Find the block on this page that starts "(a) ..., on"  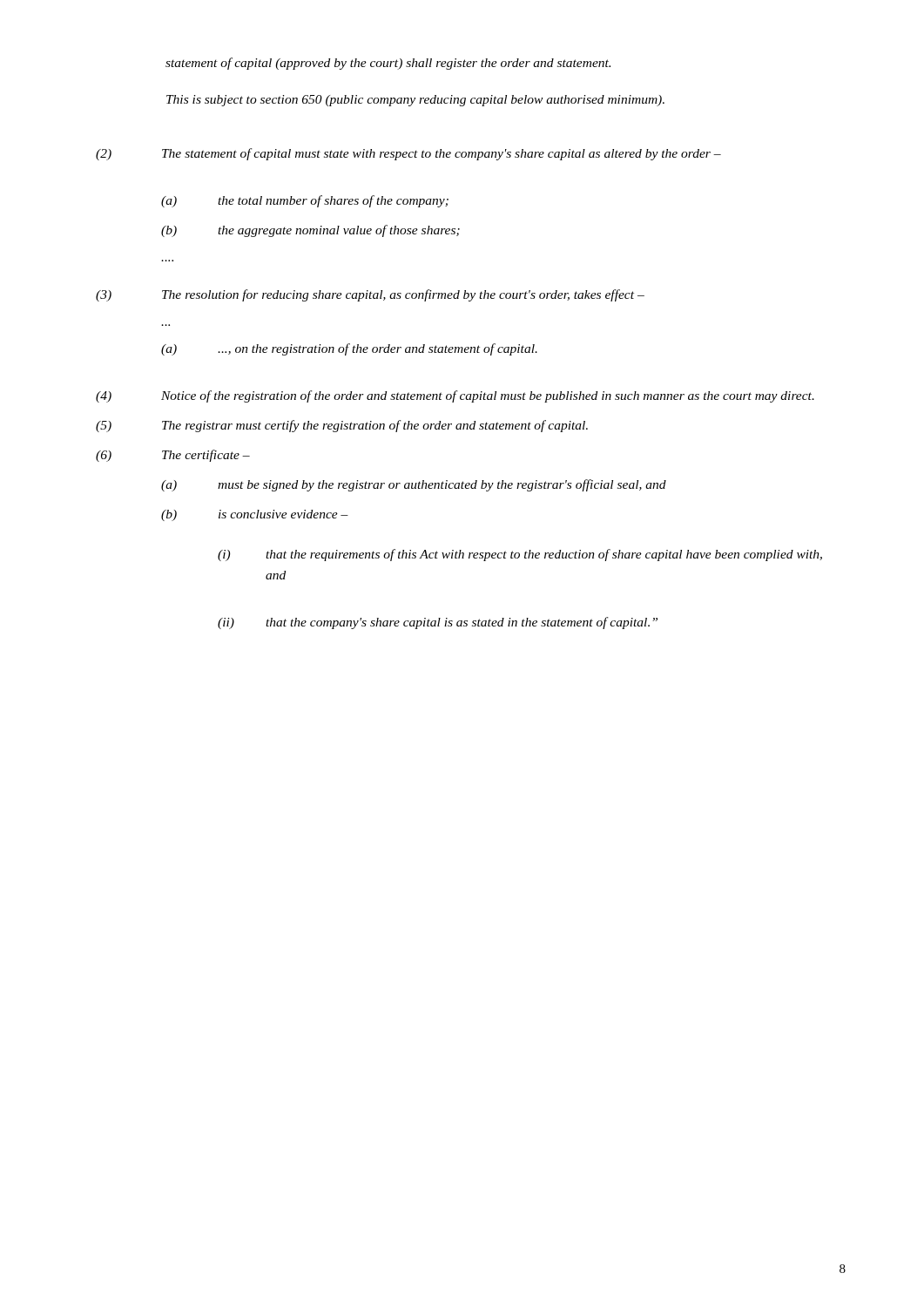(503, 349)
